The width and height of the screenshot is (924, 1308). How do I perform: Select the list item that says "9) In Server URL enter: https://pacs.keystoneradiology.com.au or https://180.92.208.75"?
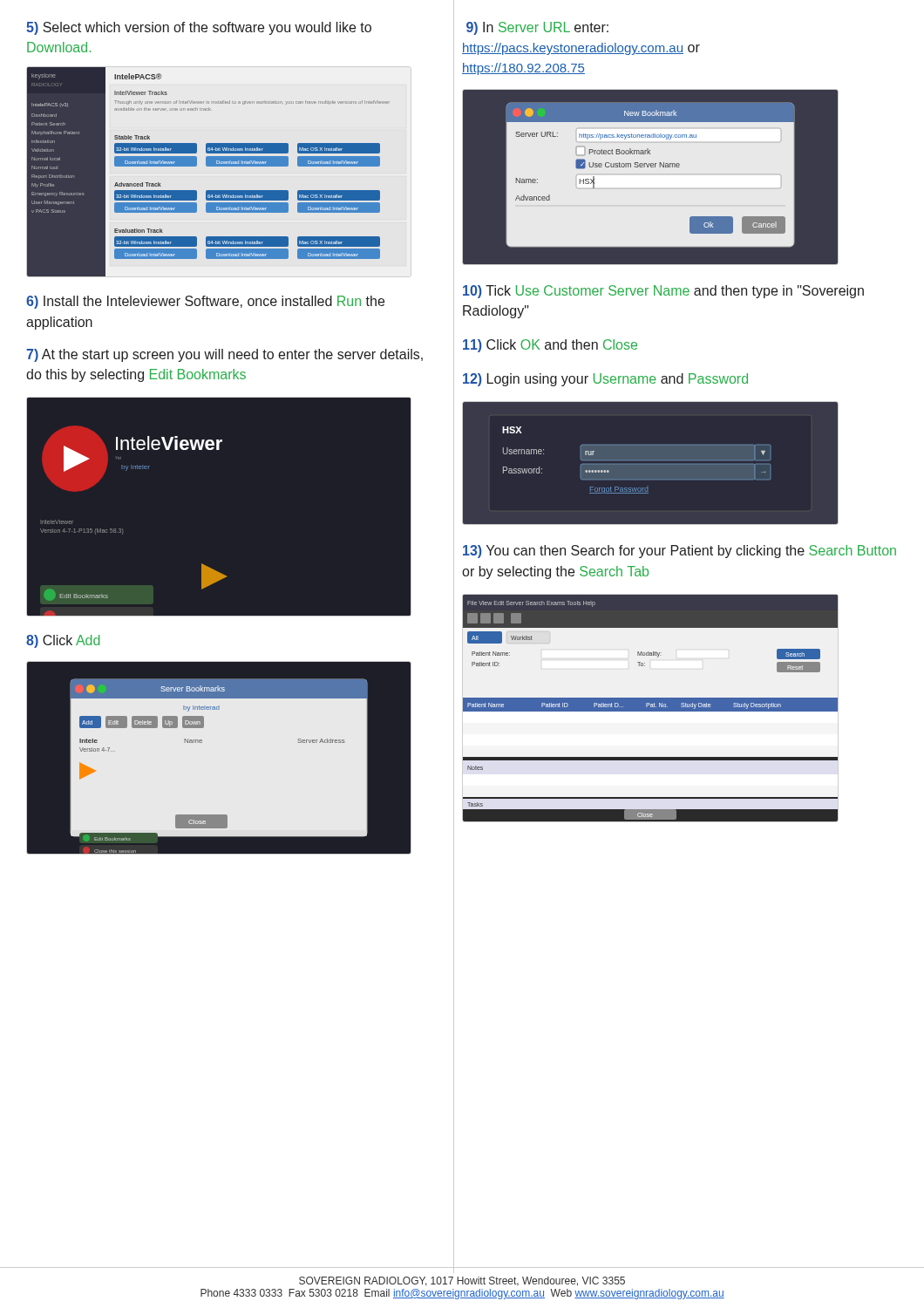tap(581, 48)
